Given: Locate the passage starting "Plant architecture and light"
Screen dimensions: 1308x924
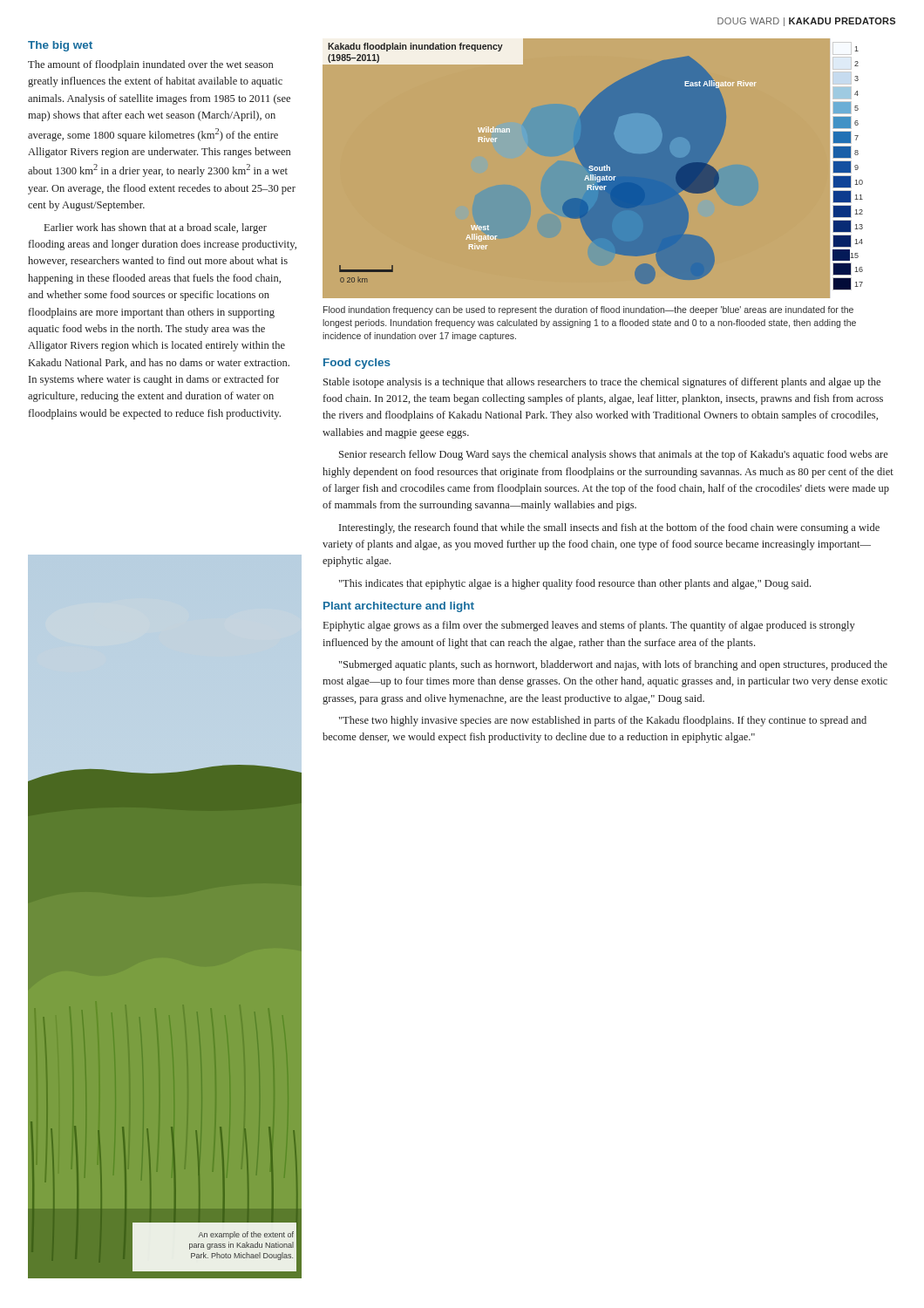Looking at the screenshot, I should coord(398,606).
